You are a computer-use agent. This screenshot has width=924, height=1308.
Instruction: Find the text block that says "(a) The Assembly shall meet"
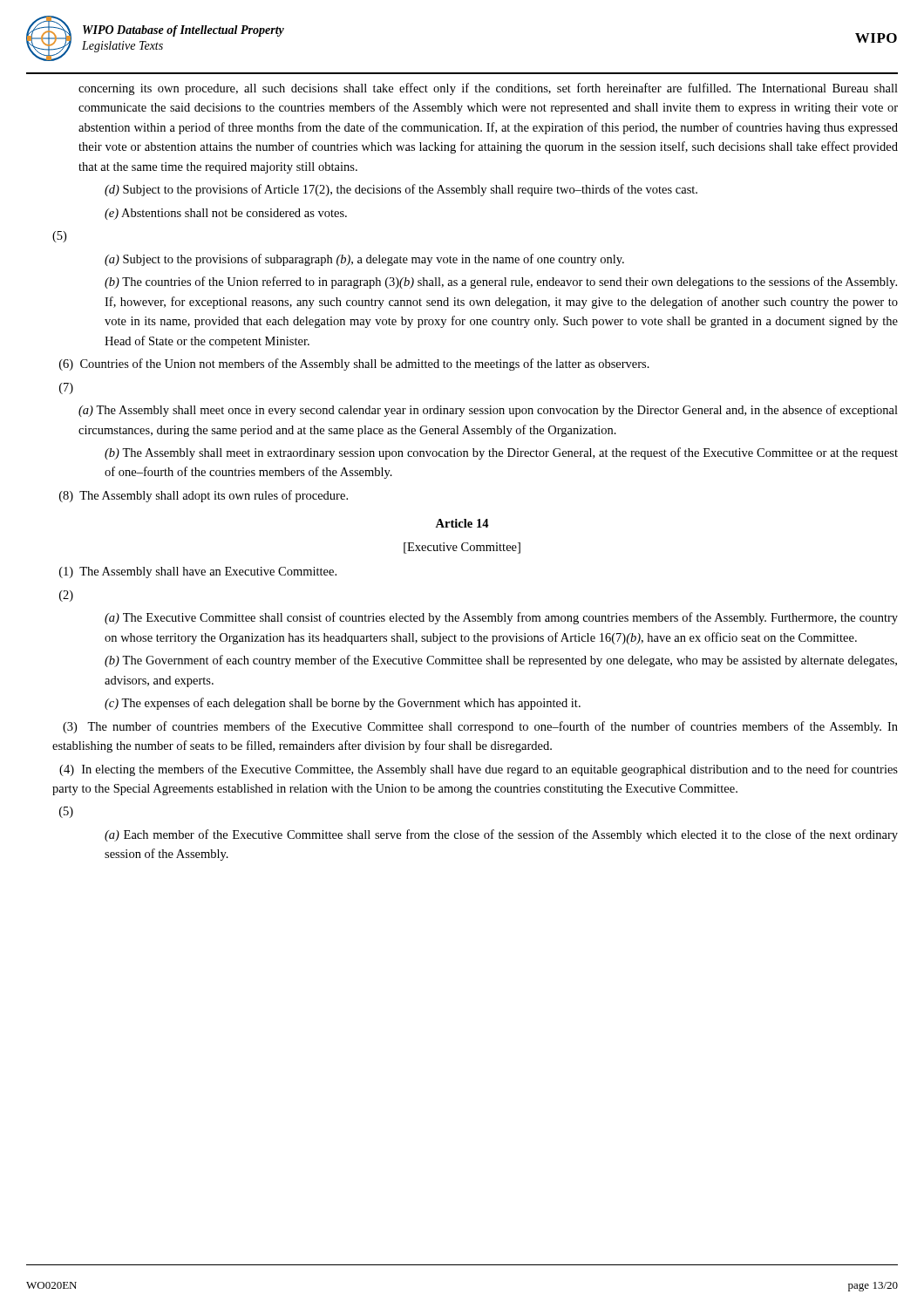tap(488, 420)
